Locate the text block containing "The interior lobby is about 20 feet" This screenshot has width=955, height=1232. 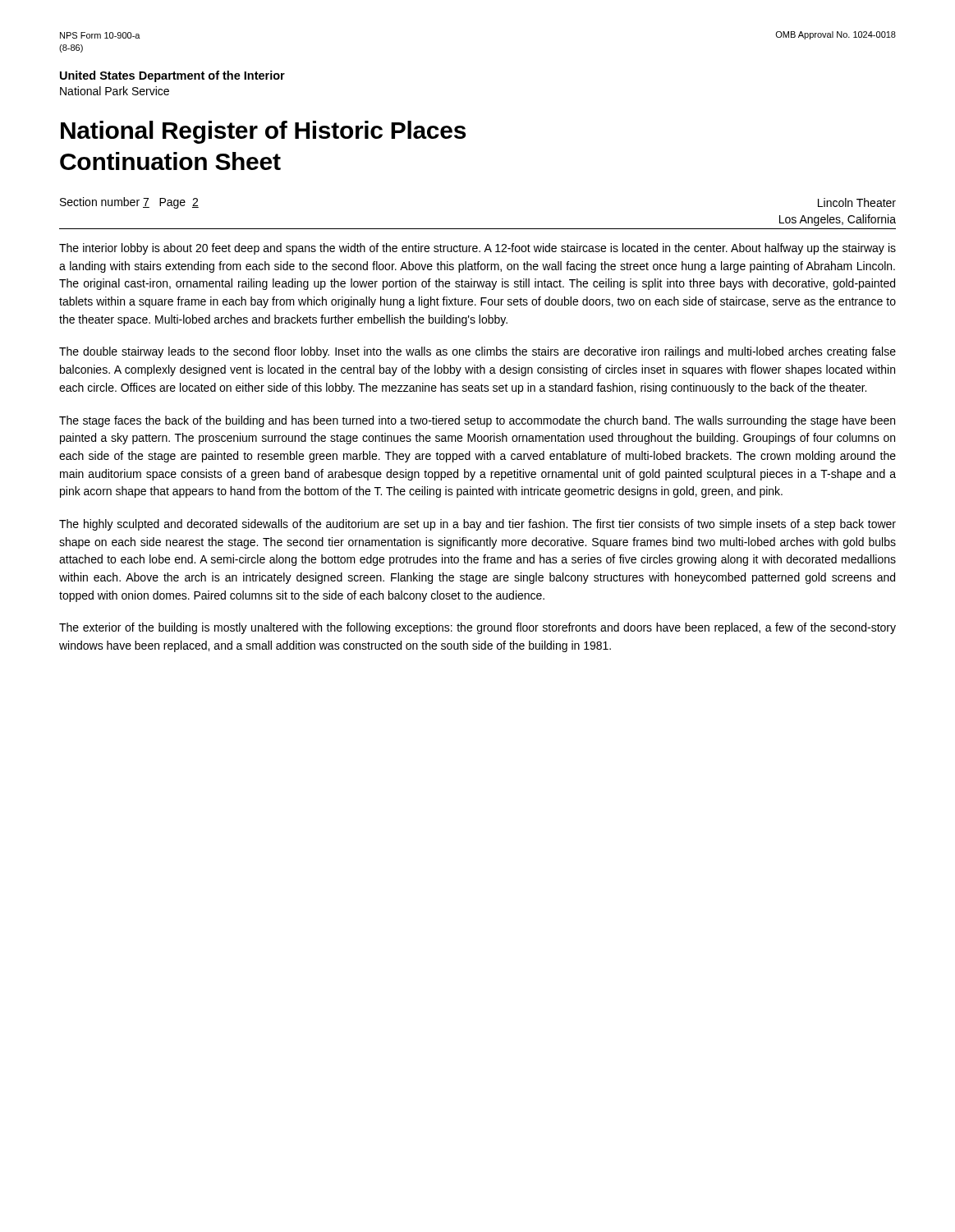478,284
